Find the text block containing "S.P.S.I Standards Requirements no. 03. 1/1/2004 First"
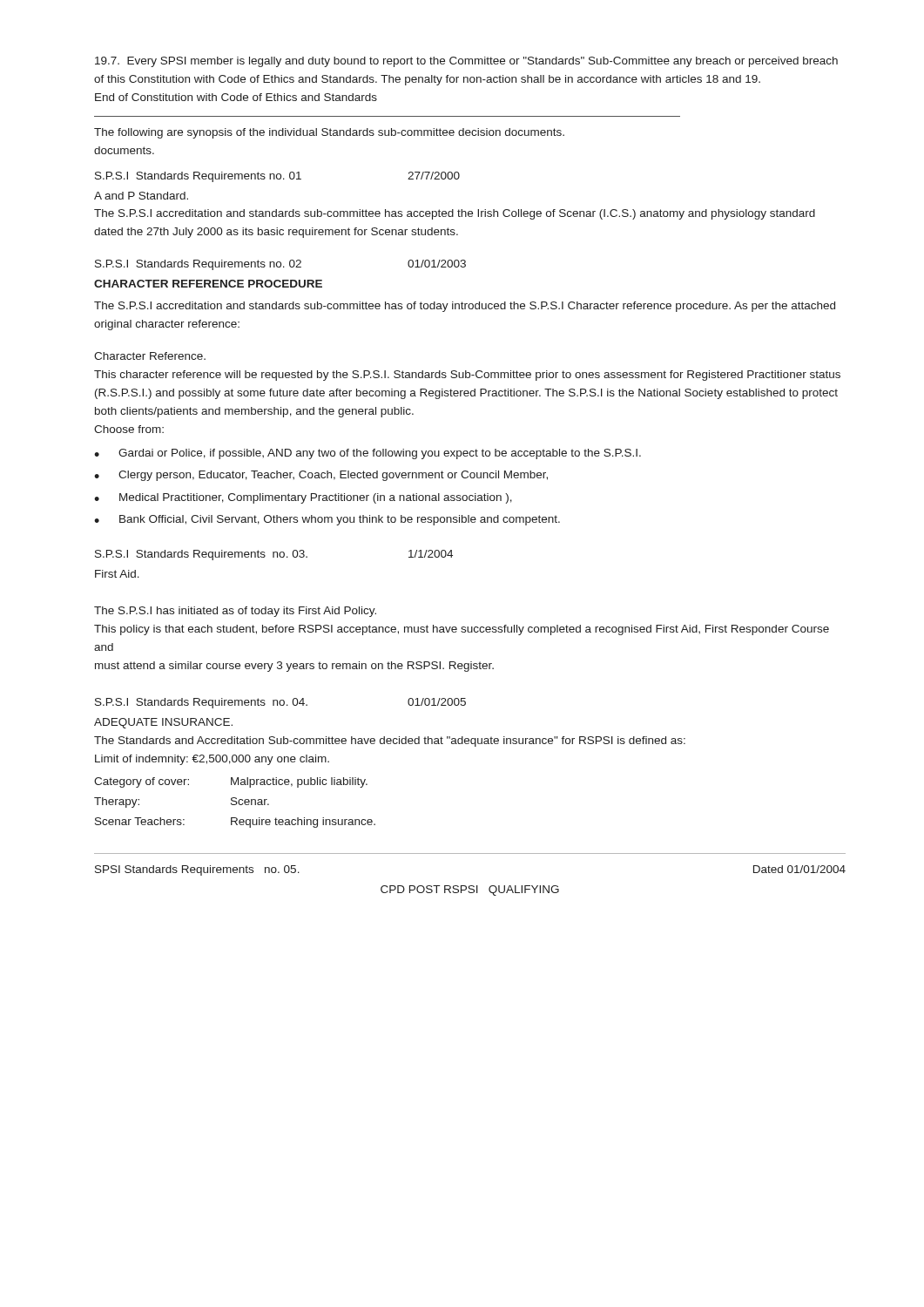Viewport: 924px width, 1307px height. click(274, 555)
